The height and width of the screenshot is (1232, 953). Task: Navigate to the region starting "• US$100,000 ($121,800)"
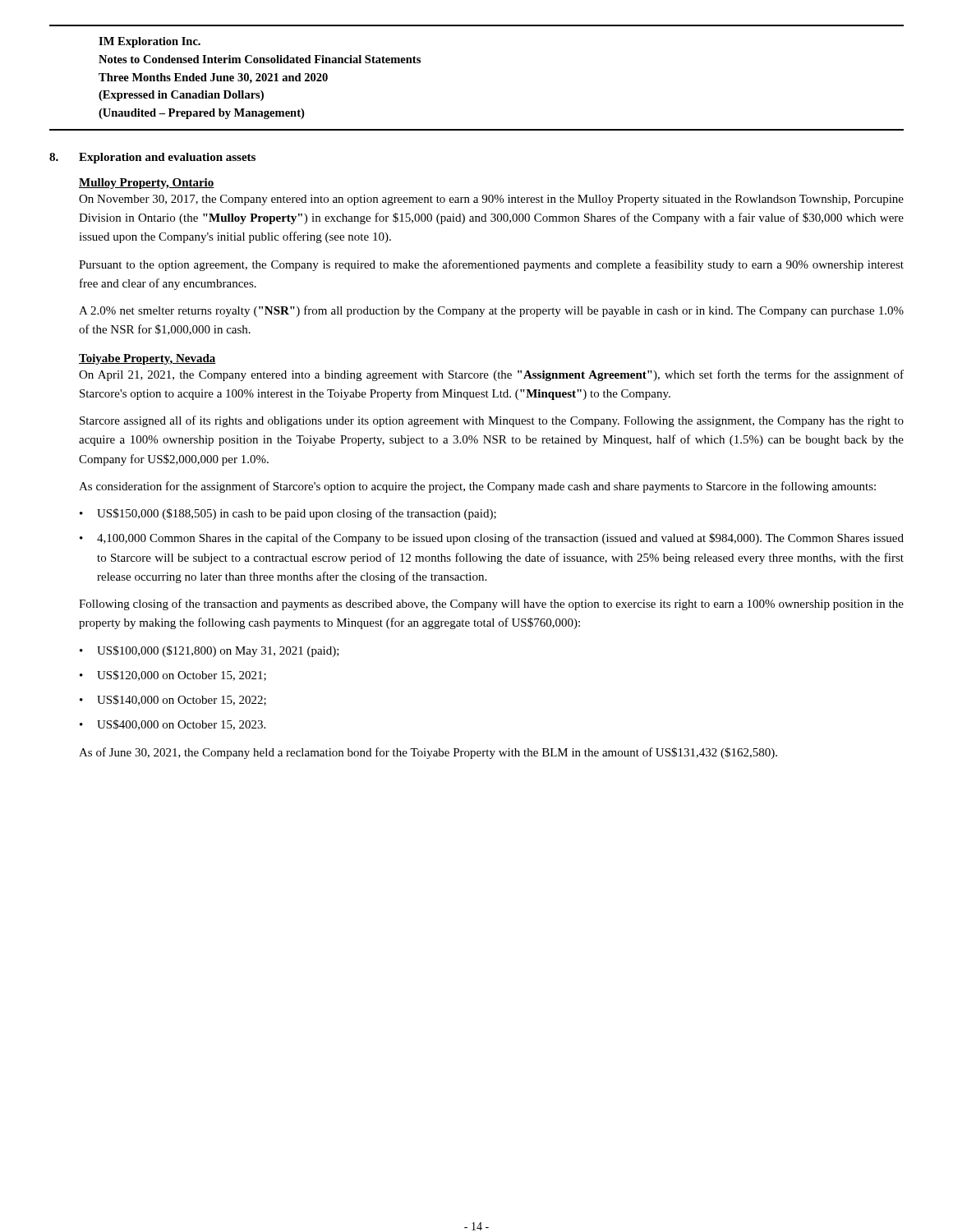point(209,651)
